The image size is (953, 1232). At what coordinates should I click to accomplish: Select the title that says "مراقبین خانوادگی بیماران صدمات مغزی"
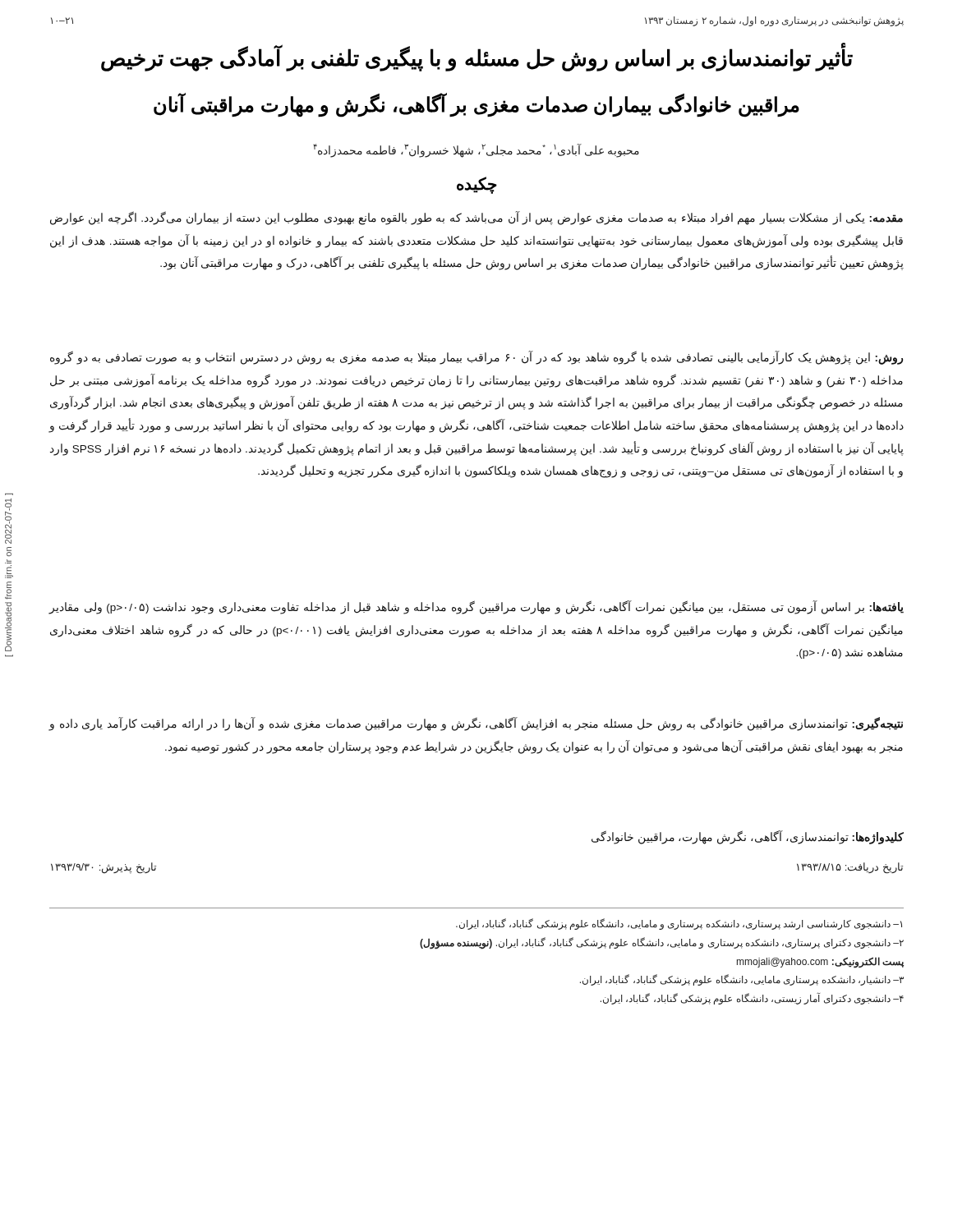476,105
